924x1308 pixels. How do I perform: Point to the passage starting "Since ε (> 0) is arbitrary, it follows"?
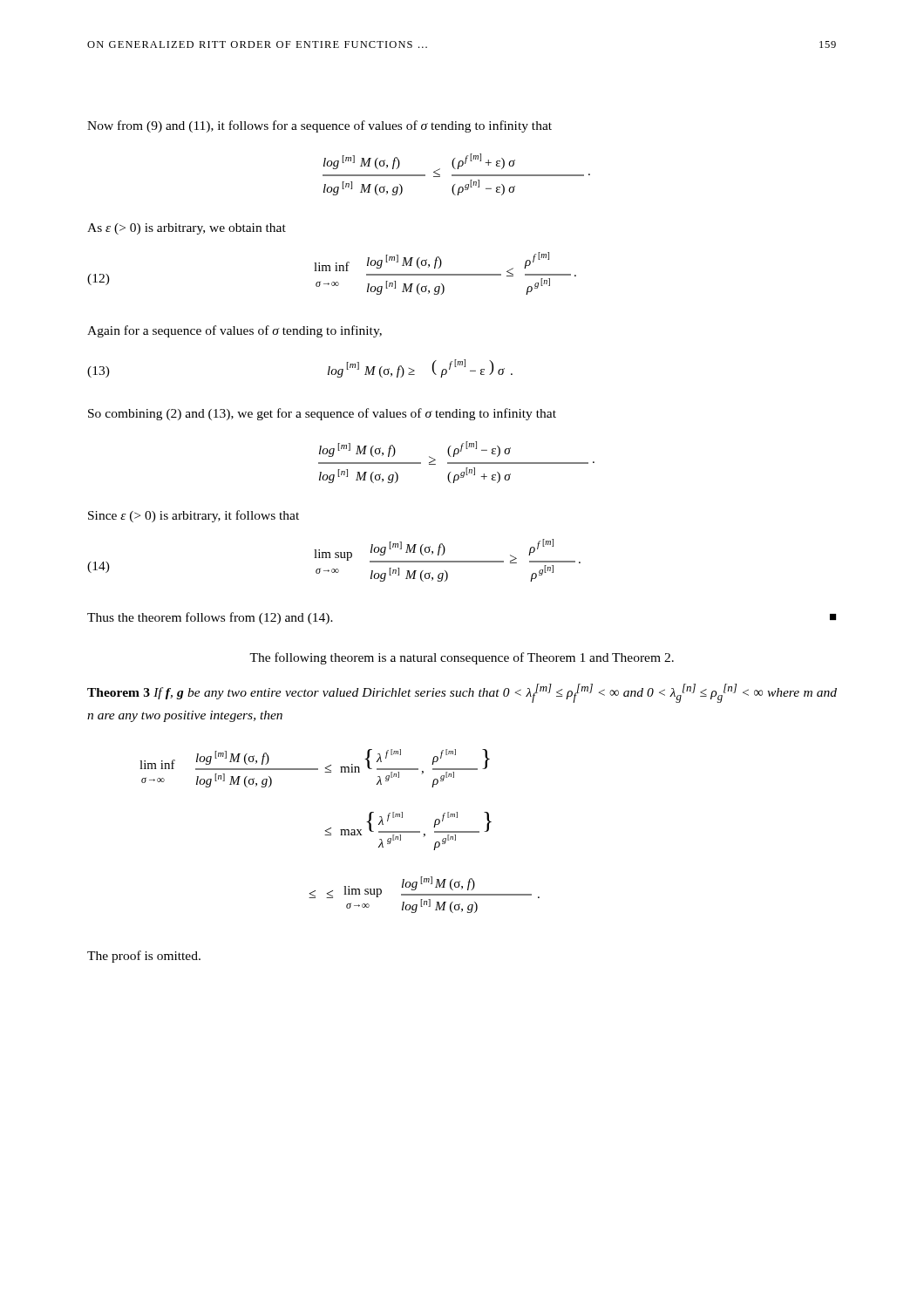click(193, 515)
